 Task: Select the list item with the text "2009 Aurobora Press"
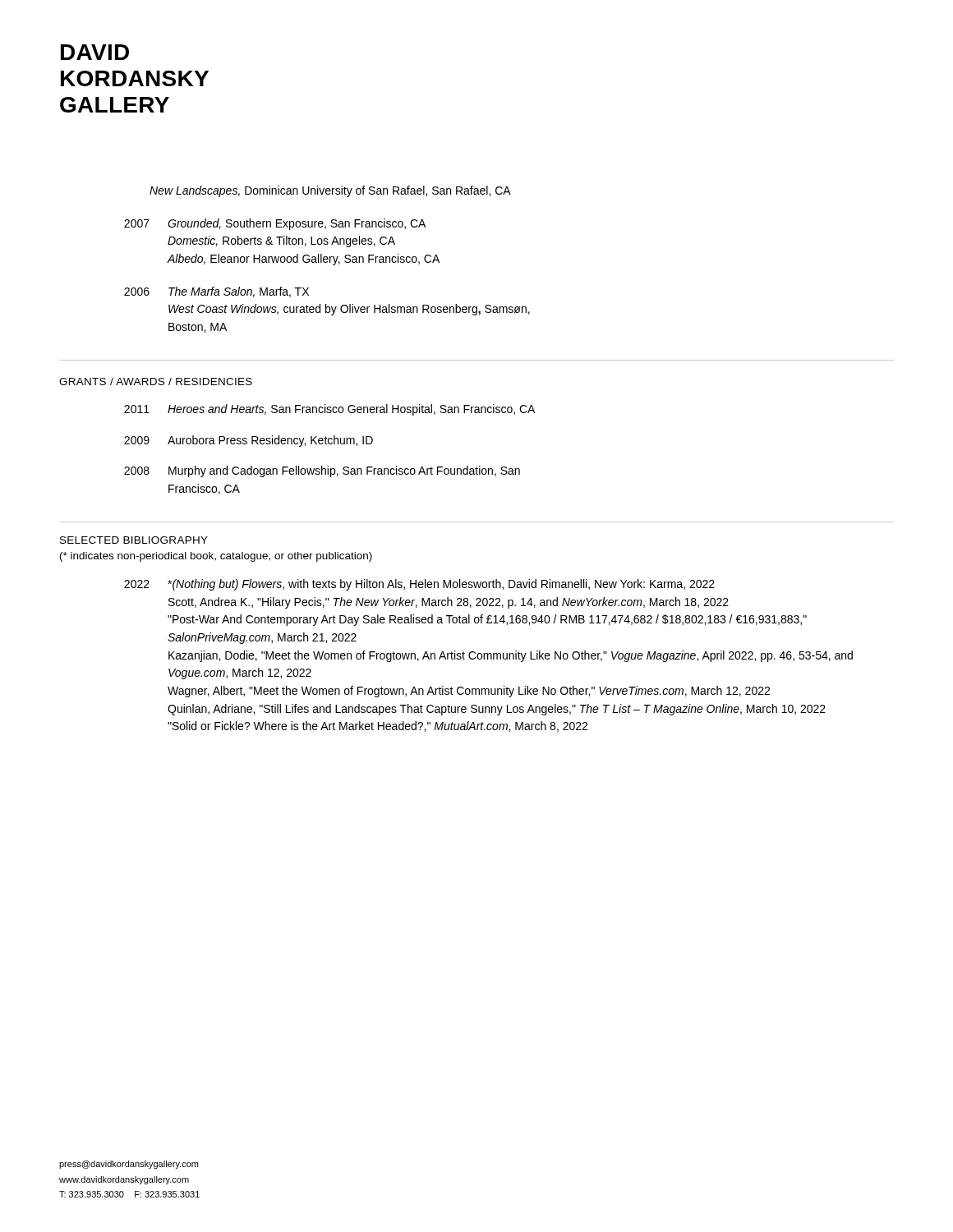coord(216,441)
